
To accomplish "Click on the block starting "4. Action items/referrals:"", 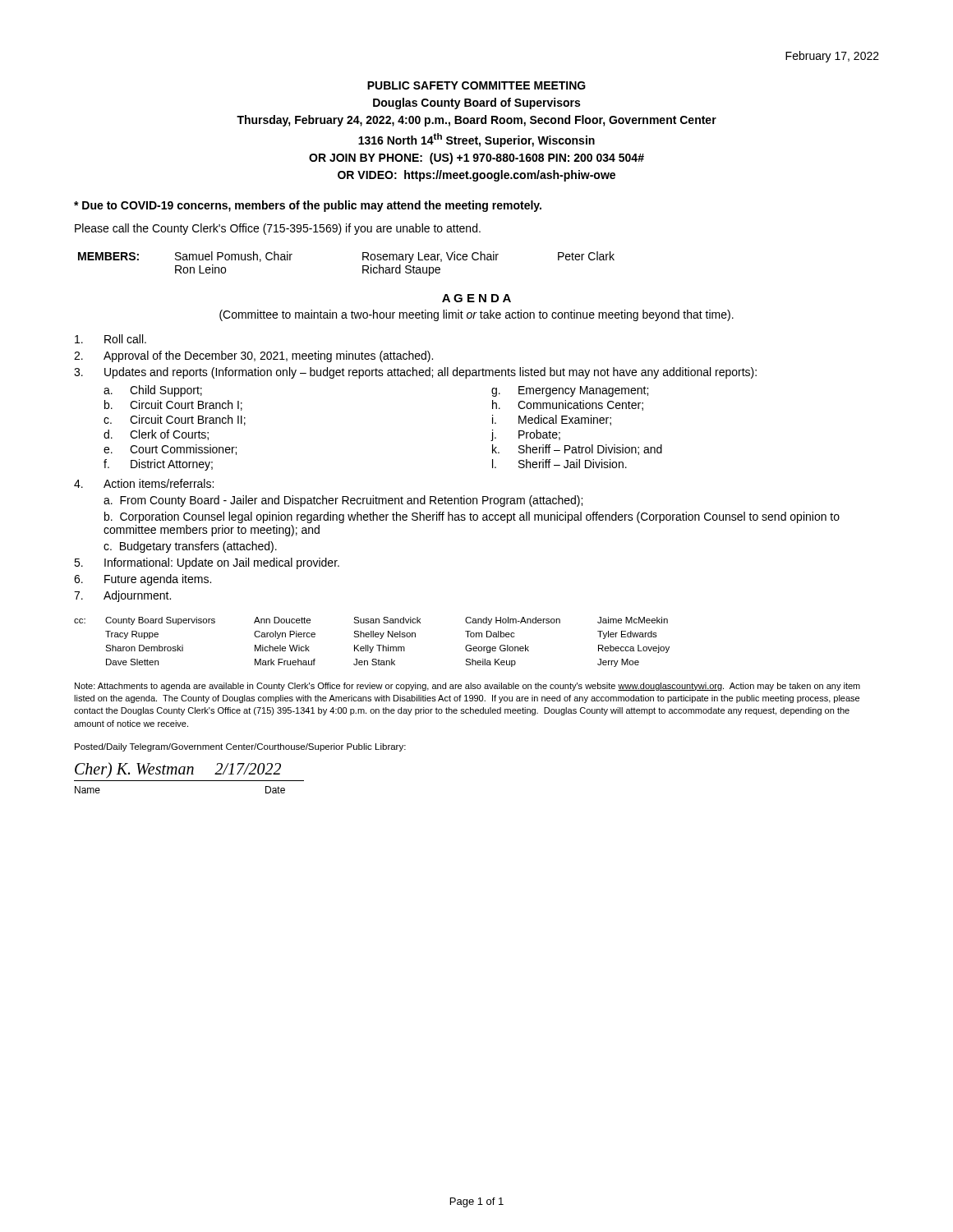I will (x=144, y=483).
